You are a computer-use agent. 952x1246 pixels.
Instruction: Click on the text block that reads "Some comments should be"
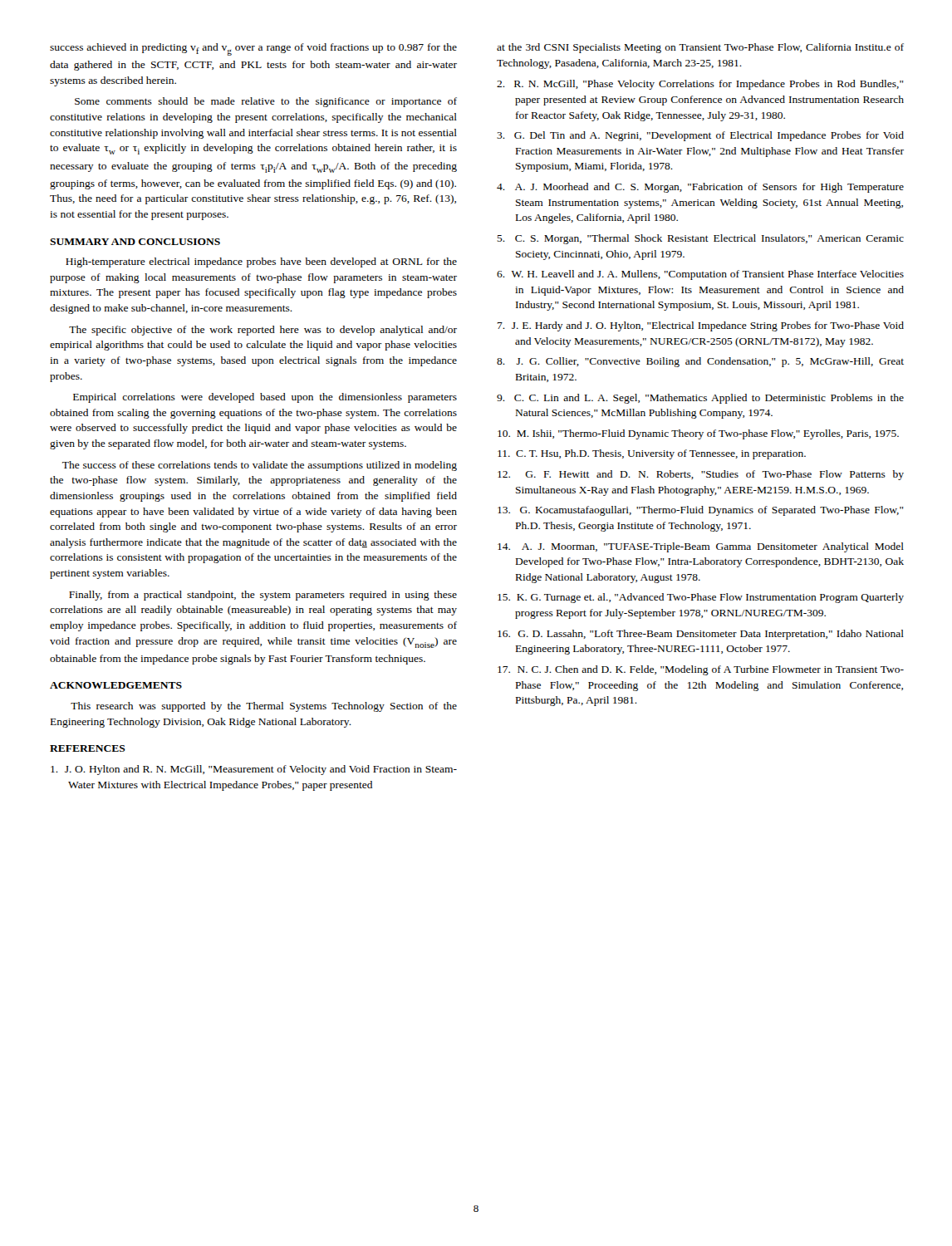click(x=253, y=158)
